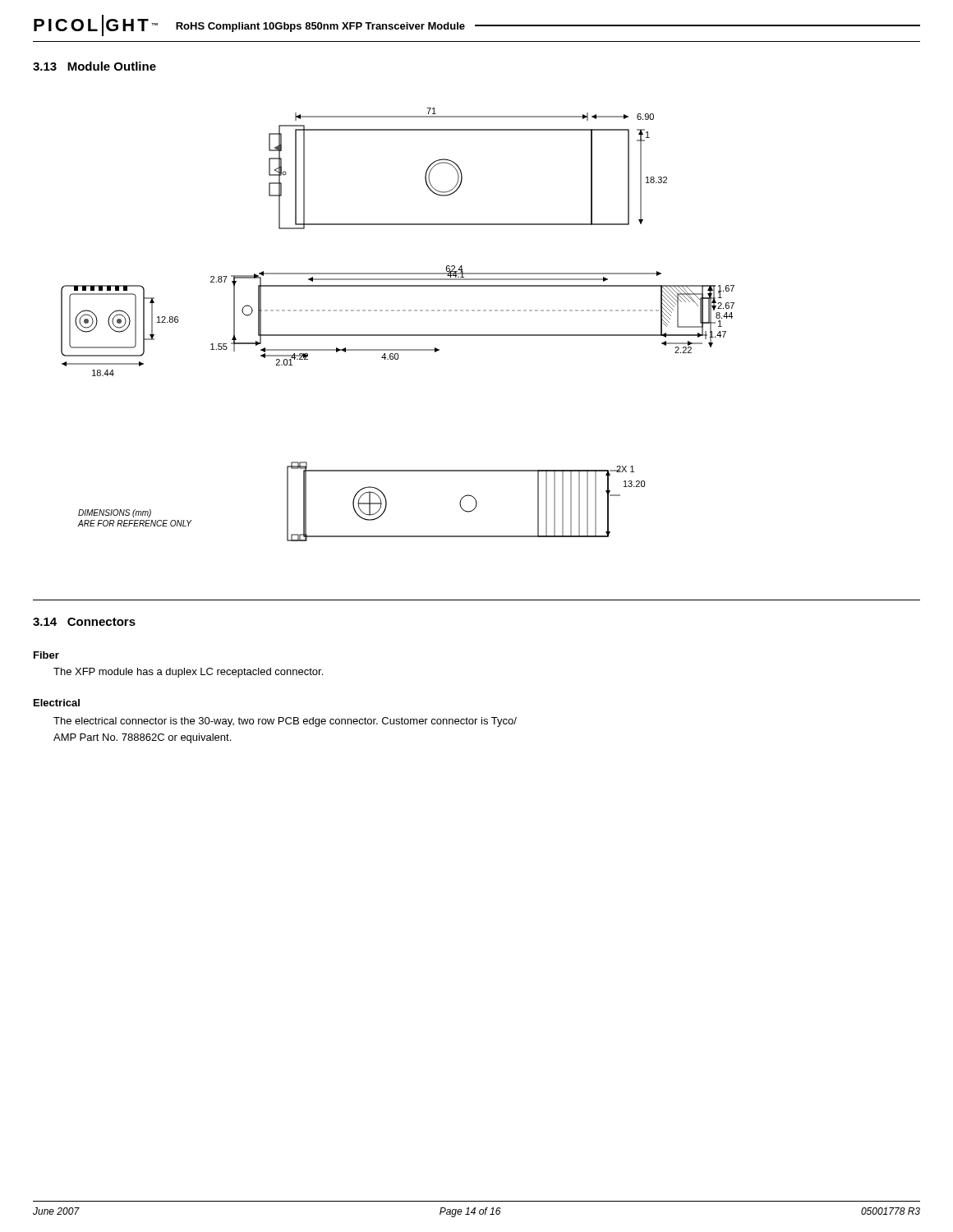Click where it says "3.14 Connectors"
This screenshot has height=1232, width=953.
84,621
